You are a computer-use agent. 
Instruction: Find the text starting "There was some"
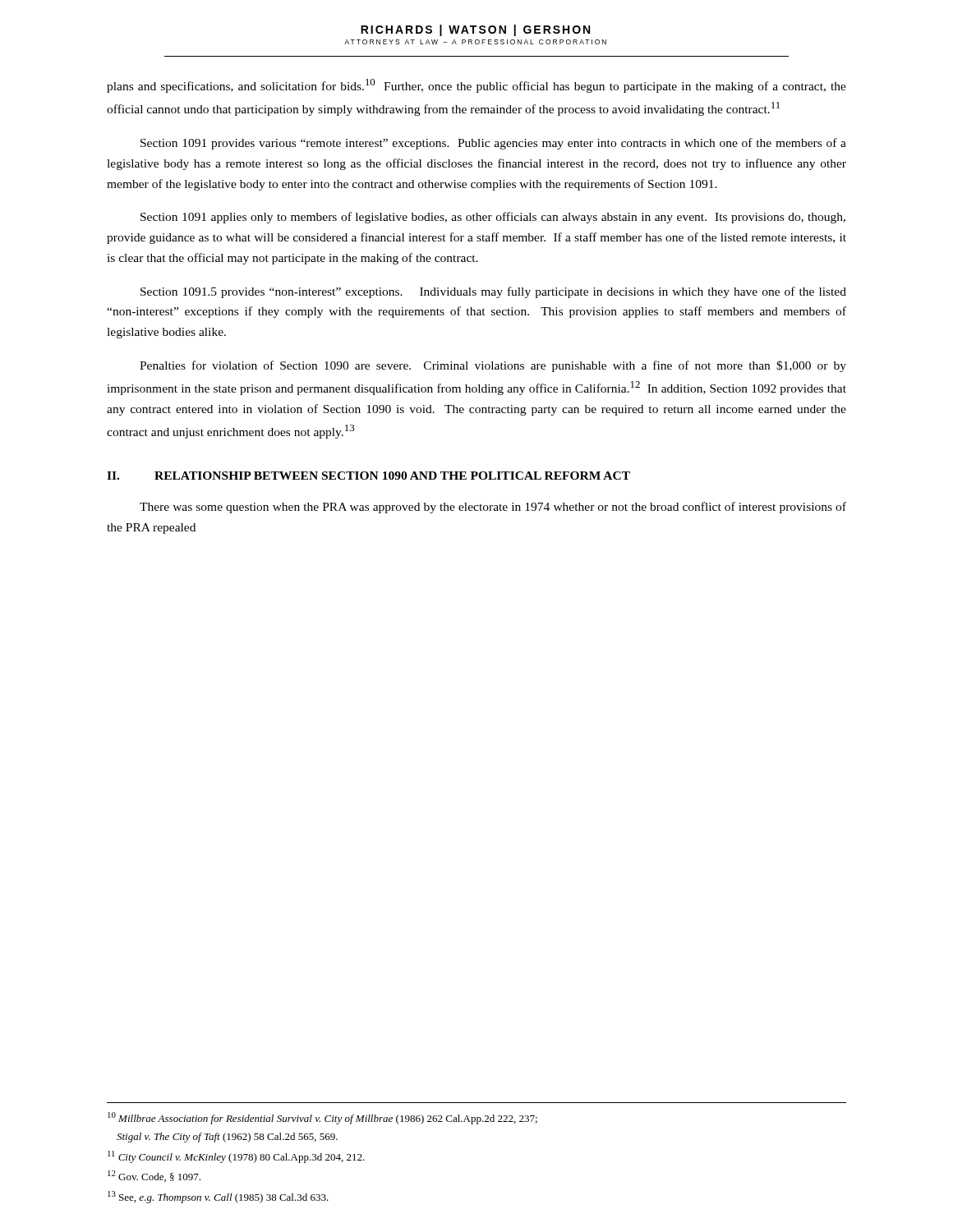[476, 517]
